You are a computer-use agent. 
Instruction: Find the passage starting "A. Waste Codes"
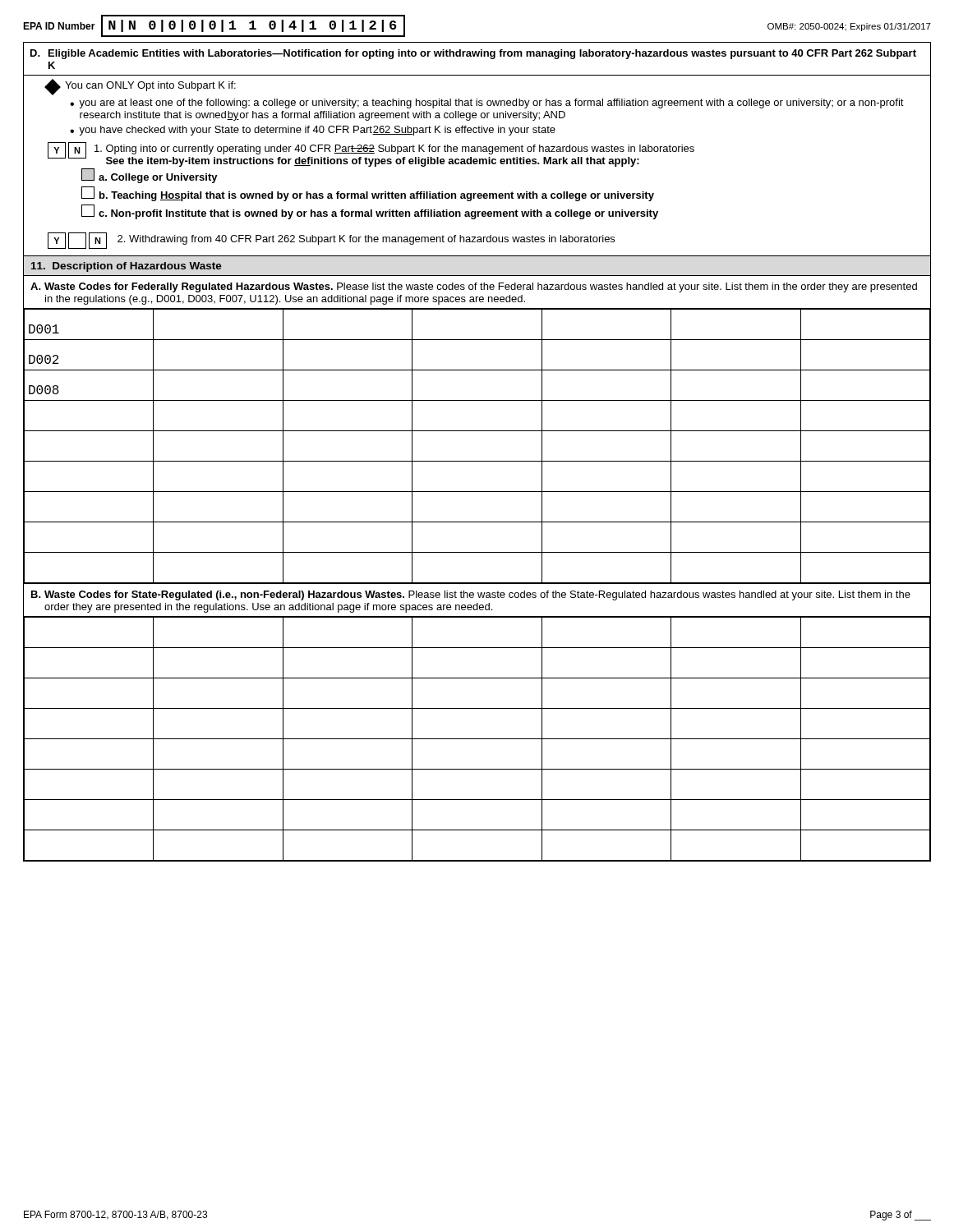[477, 293]
